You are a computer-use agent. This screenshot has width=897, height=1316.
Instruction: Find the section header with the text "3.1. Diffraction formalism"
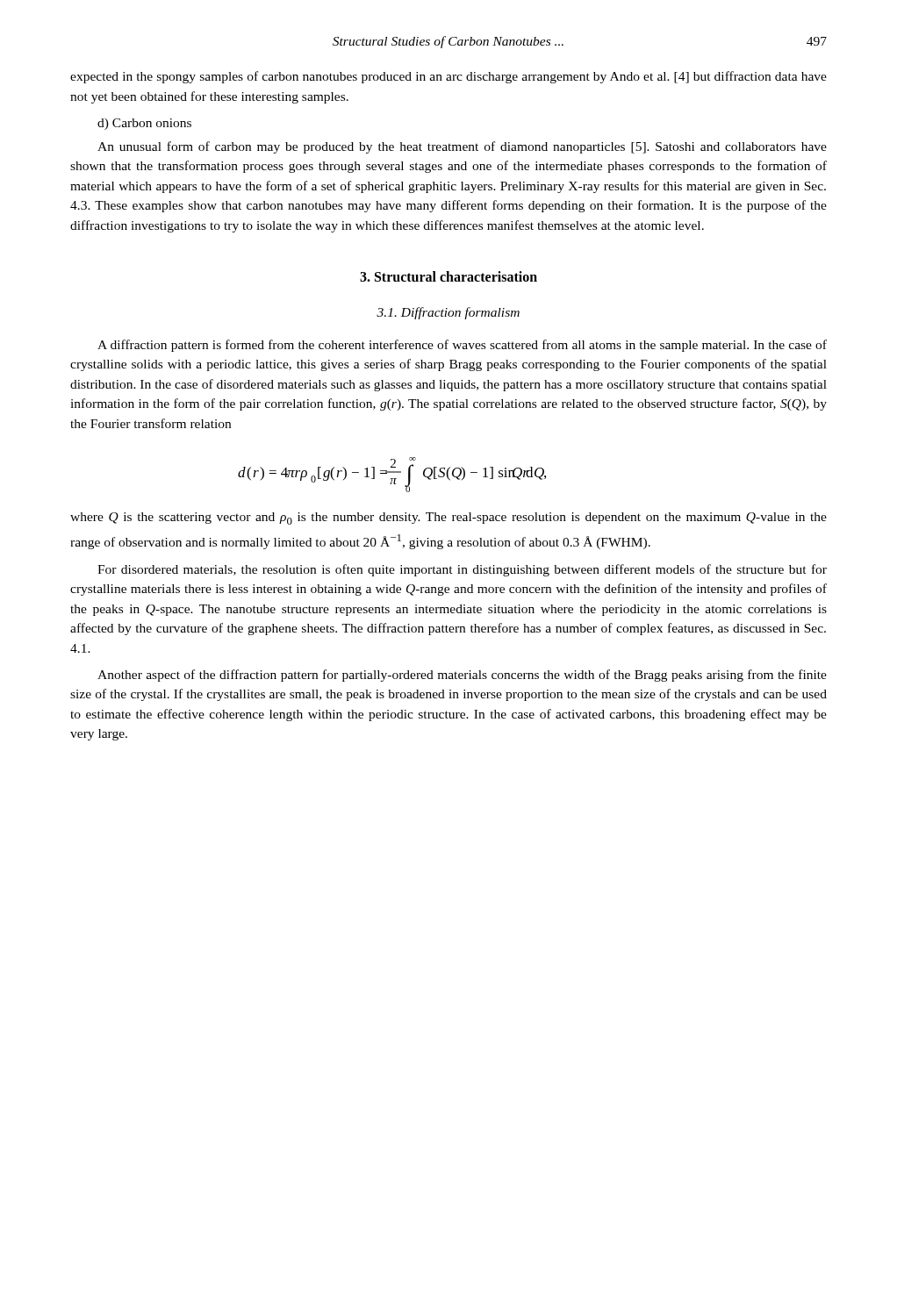click(448, 312)
